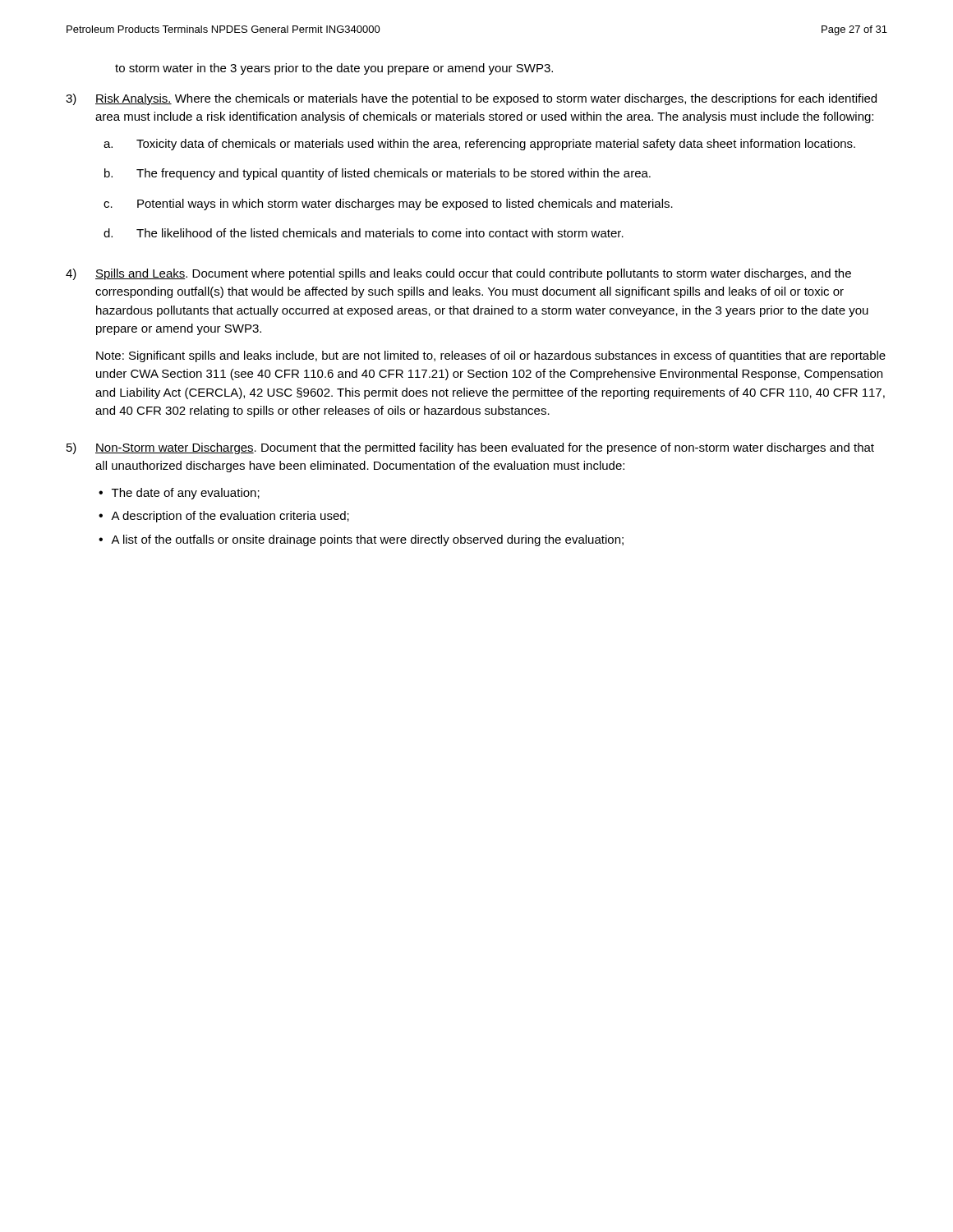Navigate to the passage starting "to storm water in the 3 years prior"
This screenshot has height=1232, width=953.
[x=335, y=68]
